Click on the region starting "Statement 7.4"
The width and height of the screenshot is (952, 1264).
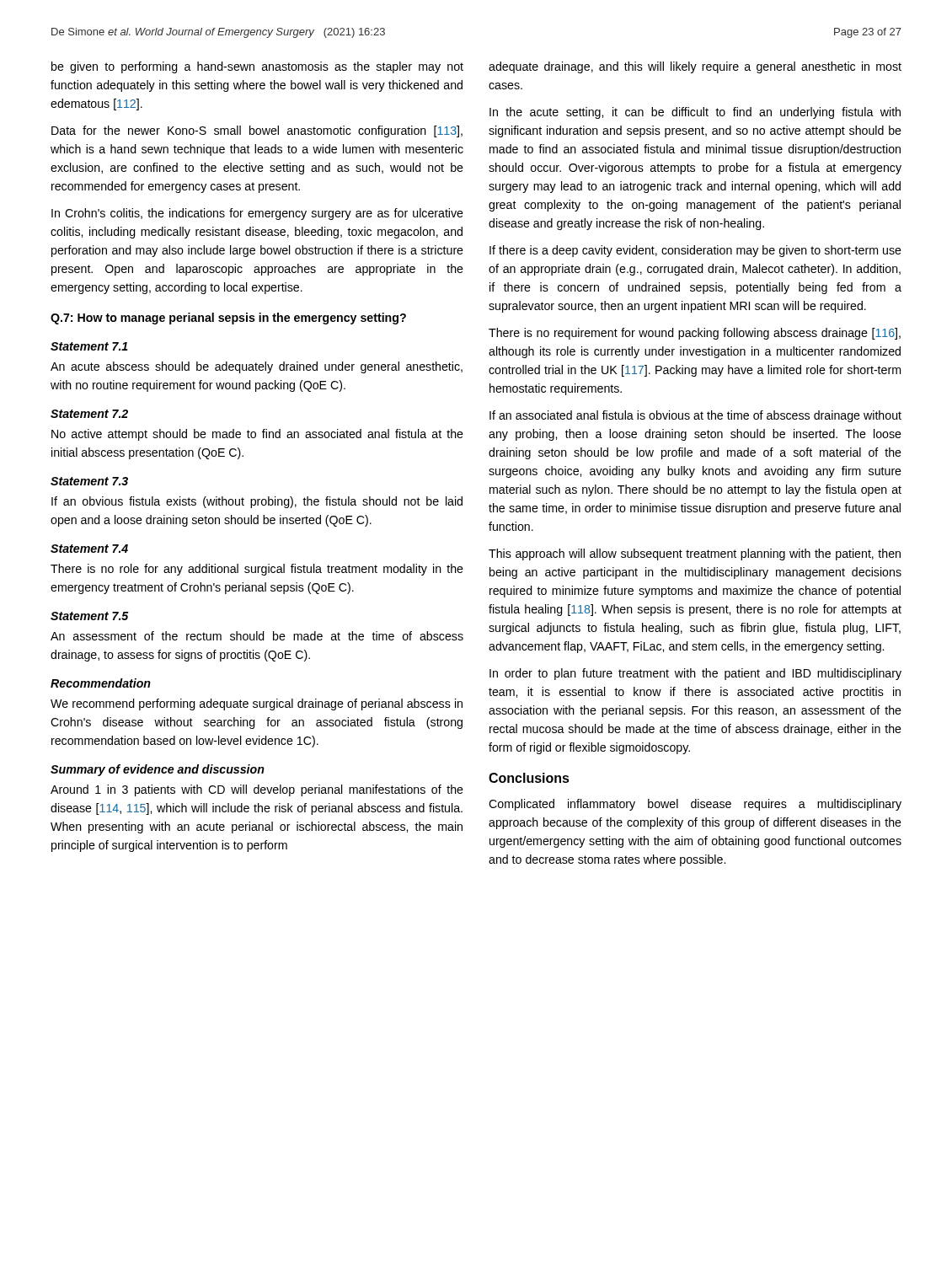coord(89,549)
